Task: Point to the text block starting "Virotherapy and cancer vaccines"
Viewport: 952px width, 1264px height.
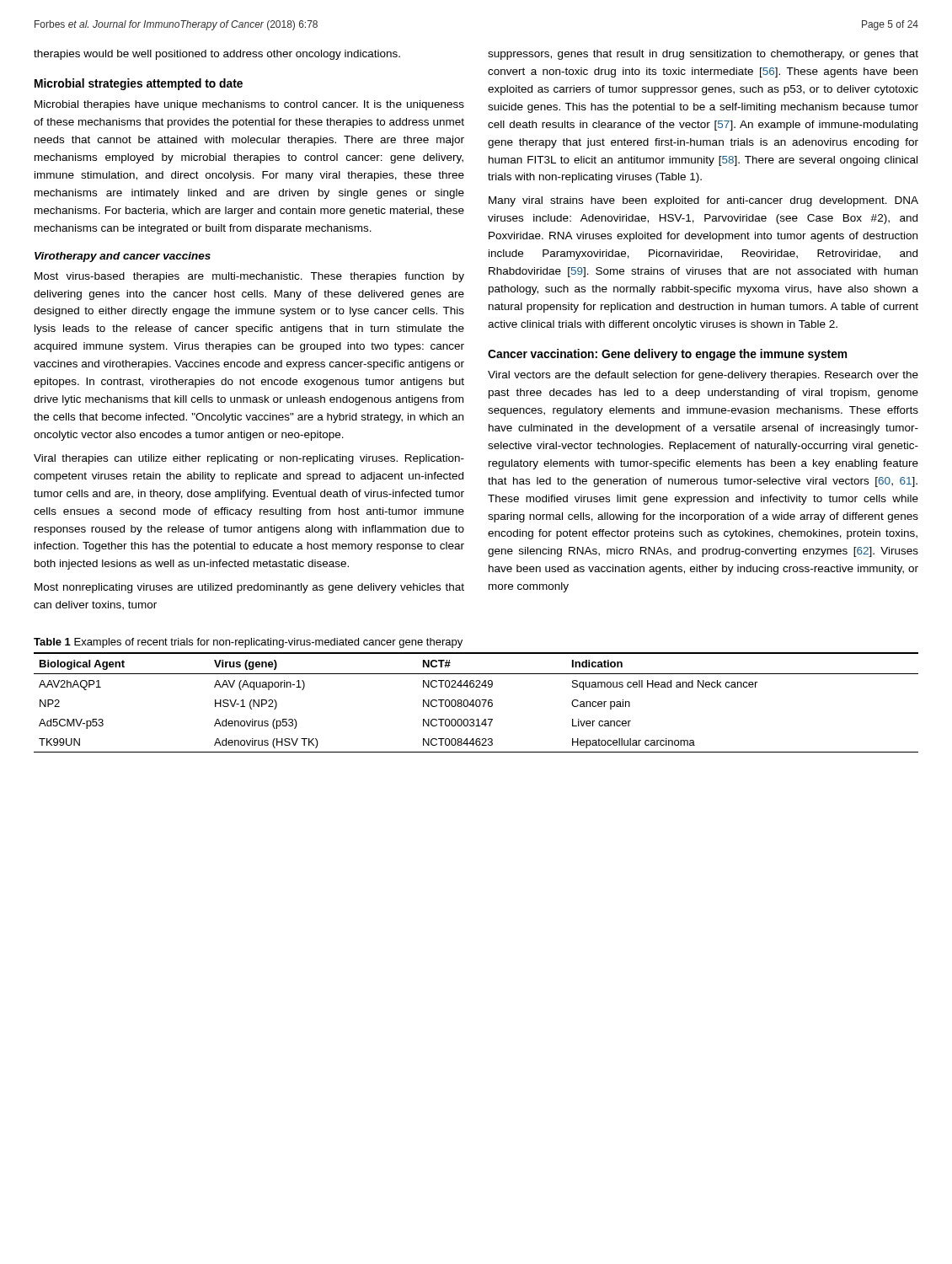Action: point(122,255)
